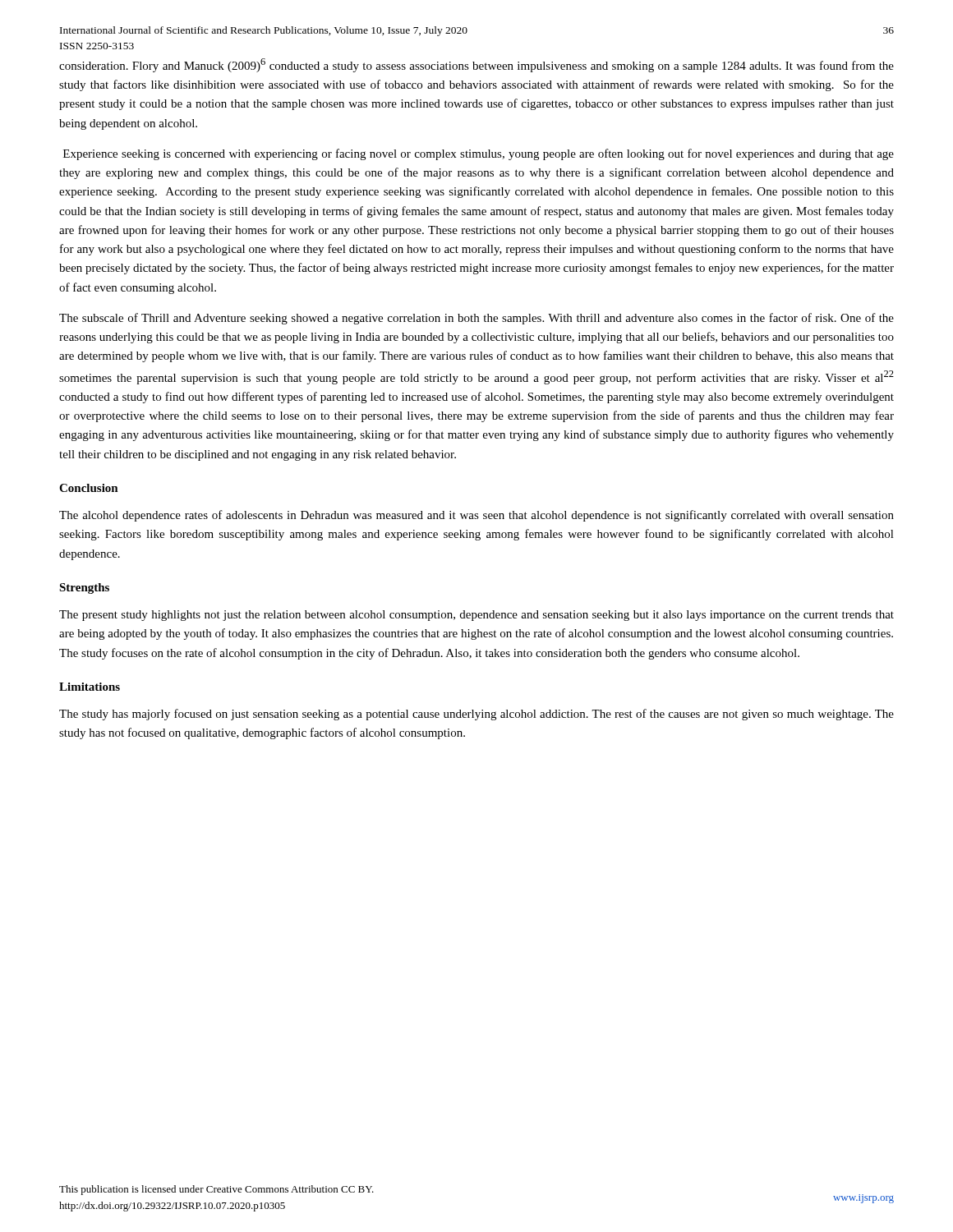953x1232 pixels.
Task: Point to the block beginning "The study has majorly focused"
Action: click(x=476, y=723)
